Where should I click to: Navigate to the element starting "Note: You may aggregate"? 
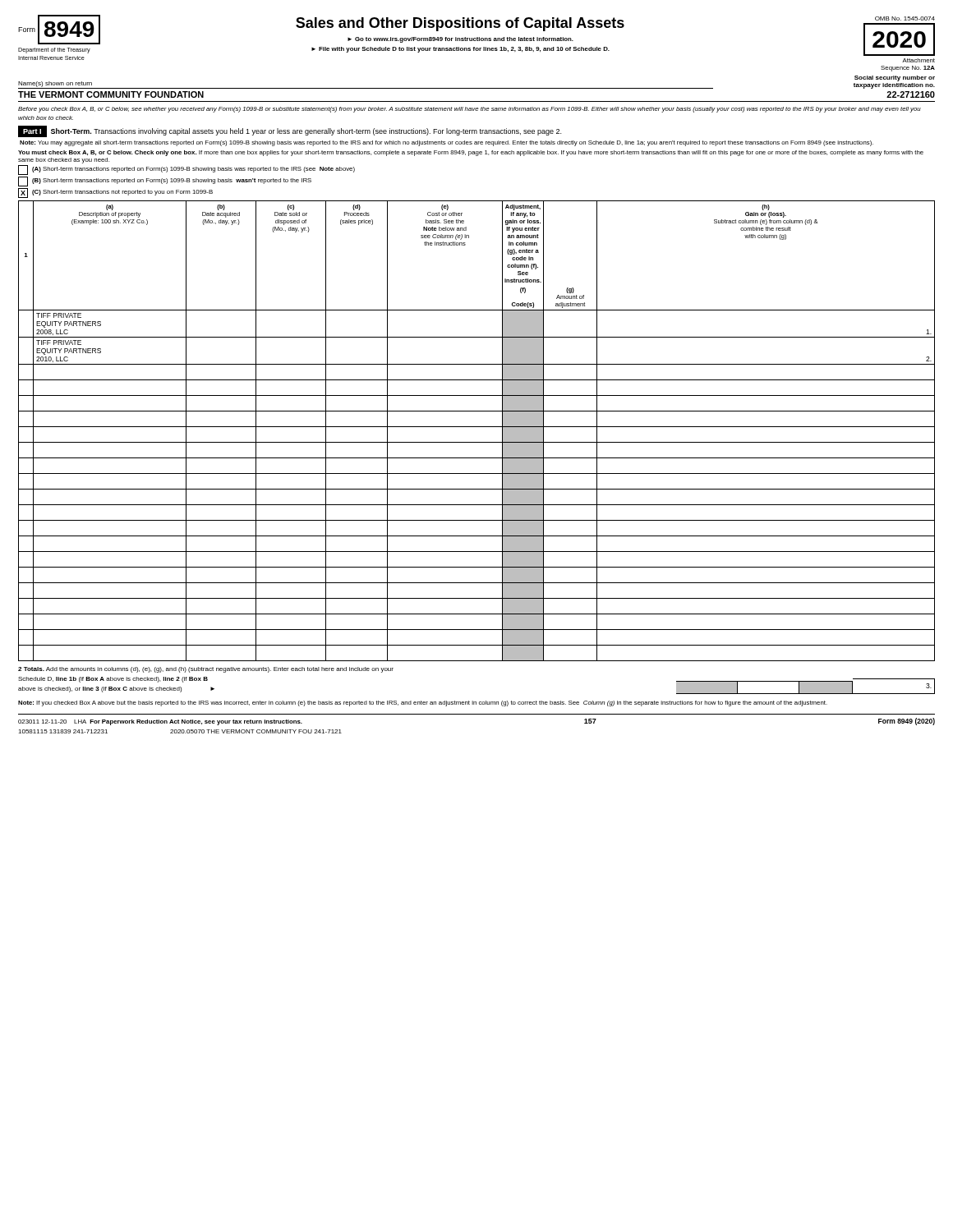click(x=447, y=142)
